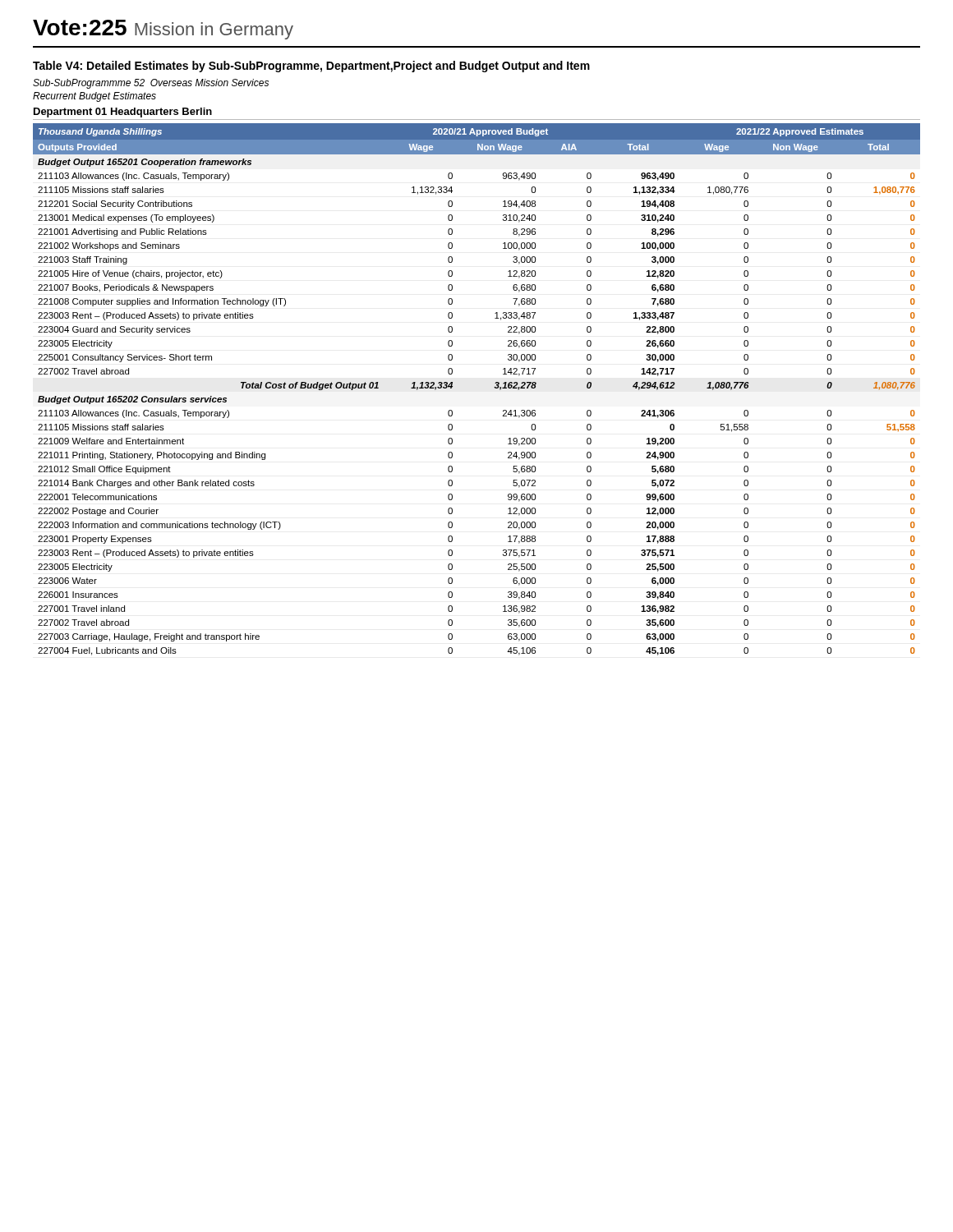Image resolution: width=953 pixels, height=1232 pixels.
Task: Find "Sub-SubProgrammme 52 Overseas Mission Services" on this page
Action: pos(151,83)
